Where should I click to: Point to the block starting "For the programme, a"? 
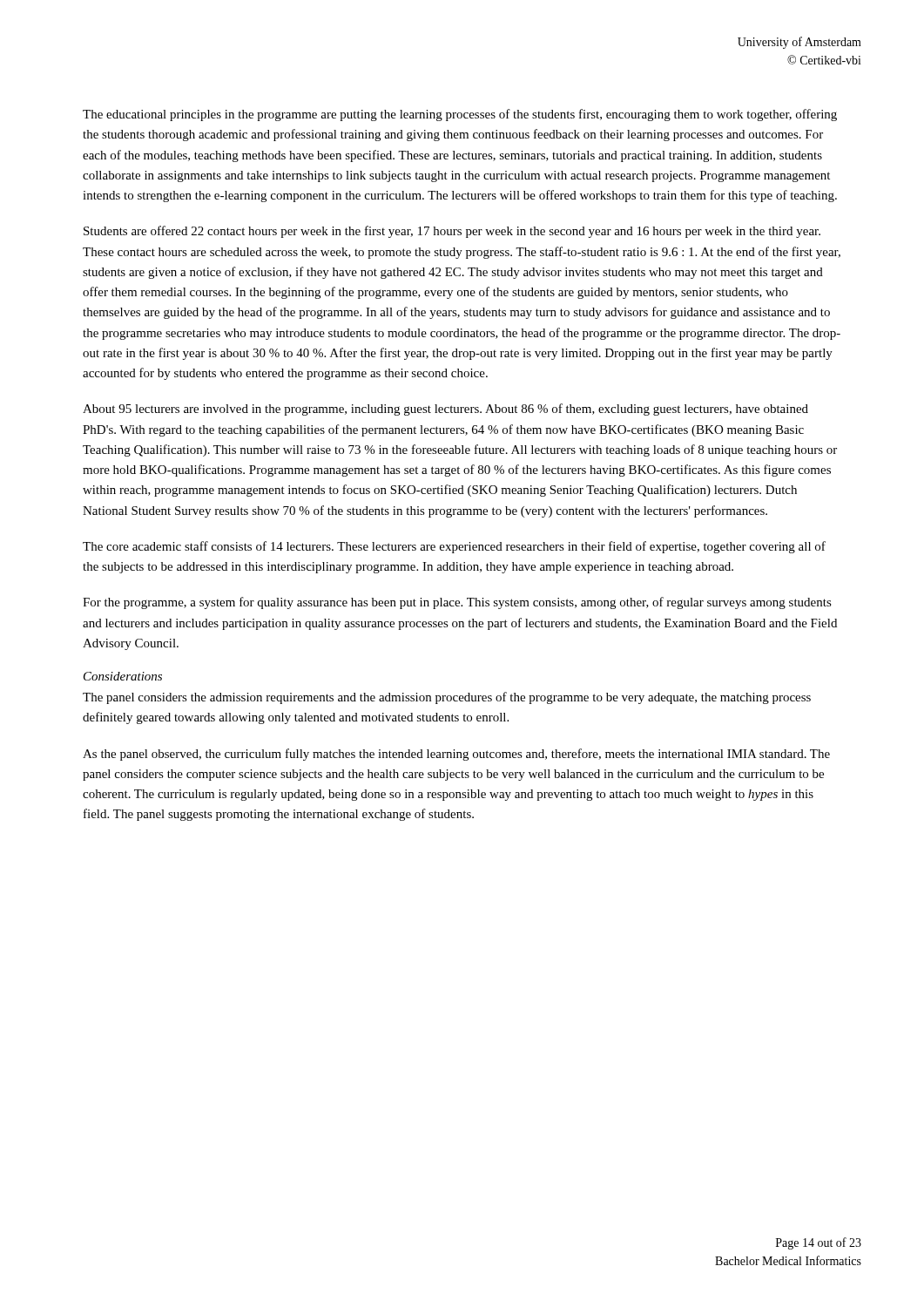click(x=460, y=623)
